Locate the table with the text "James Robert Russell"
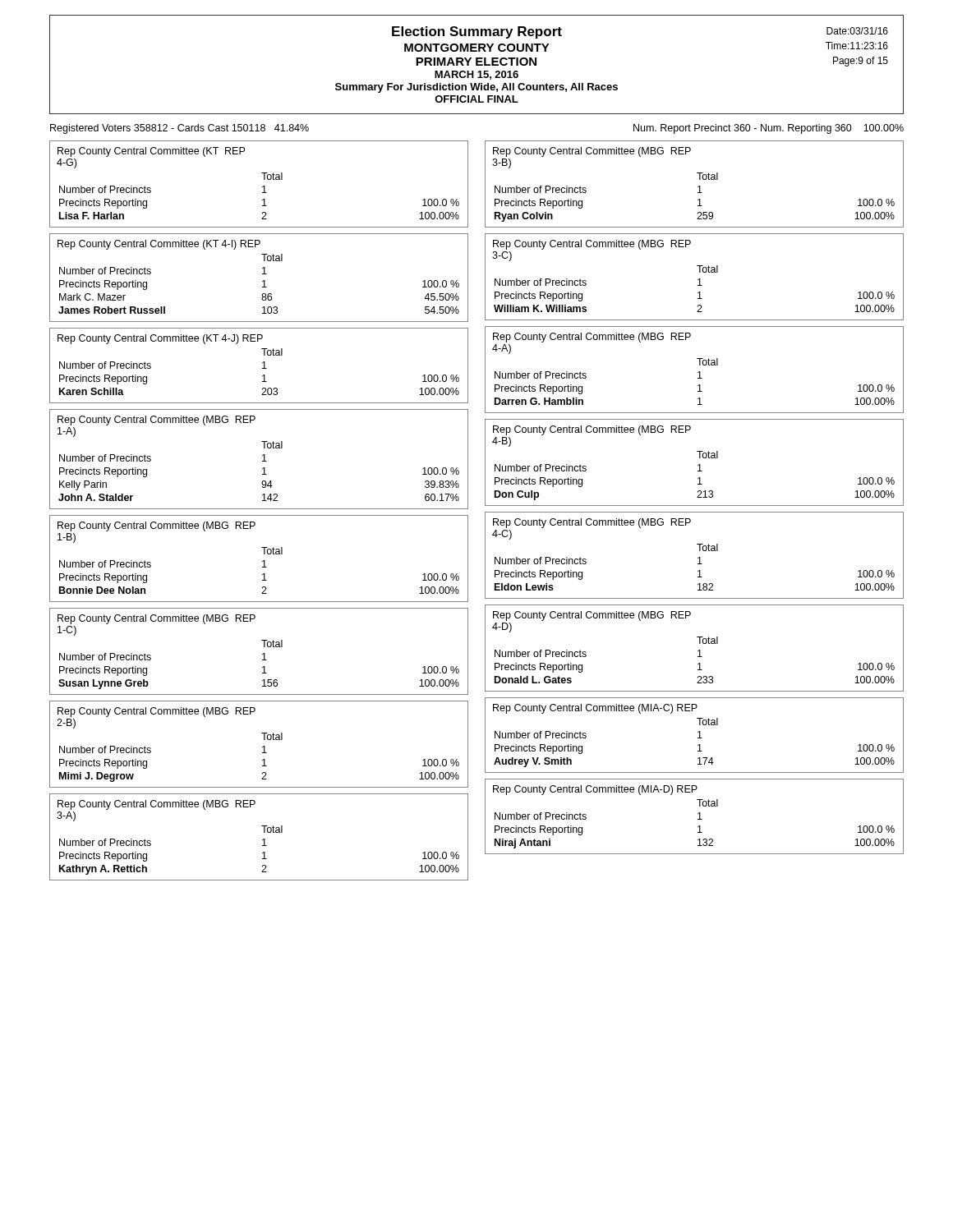 pyautogui.click(x=259, y=278)
